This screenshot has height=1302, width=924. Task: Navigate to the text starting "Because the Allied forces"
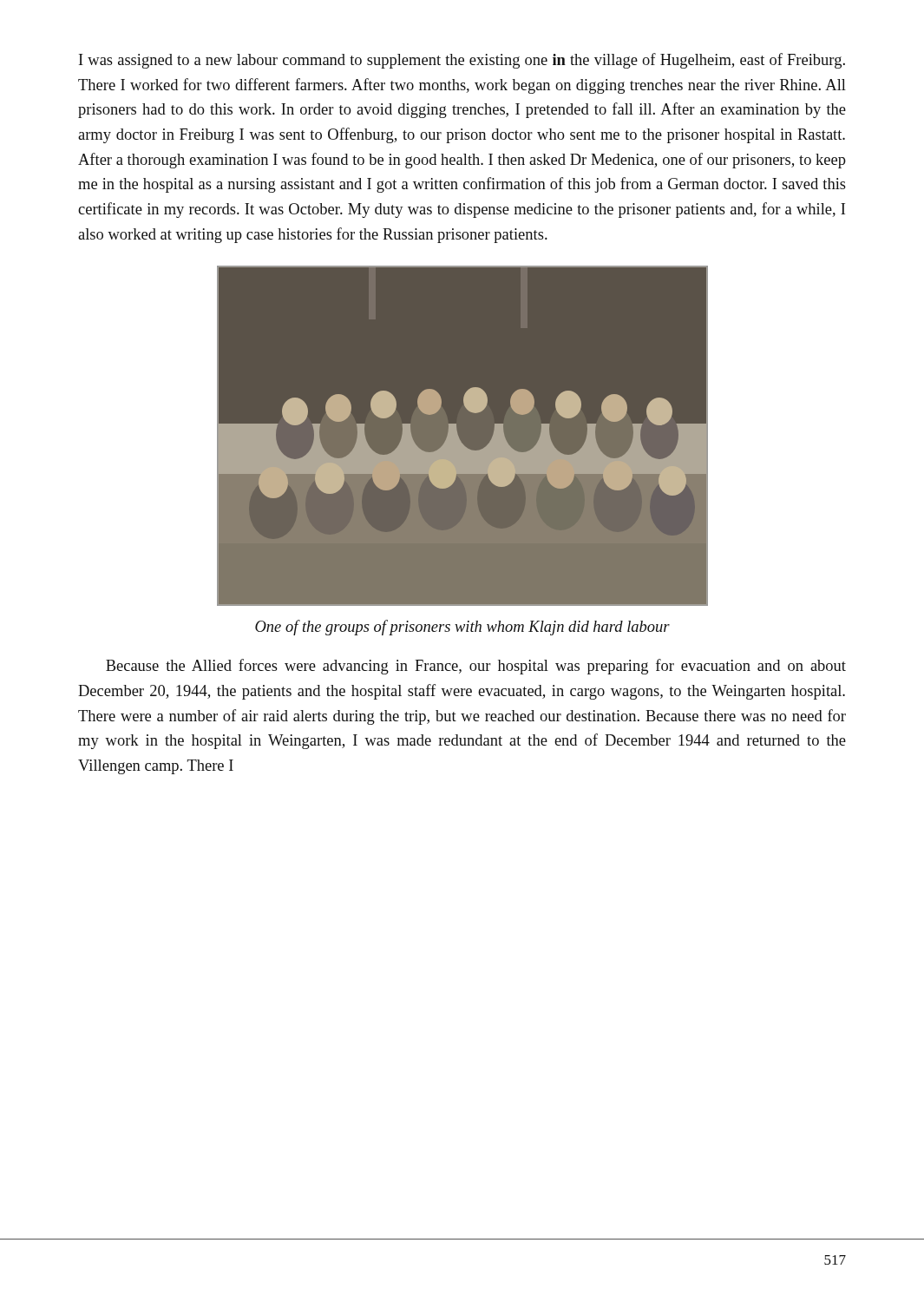[462, 716]
